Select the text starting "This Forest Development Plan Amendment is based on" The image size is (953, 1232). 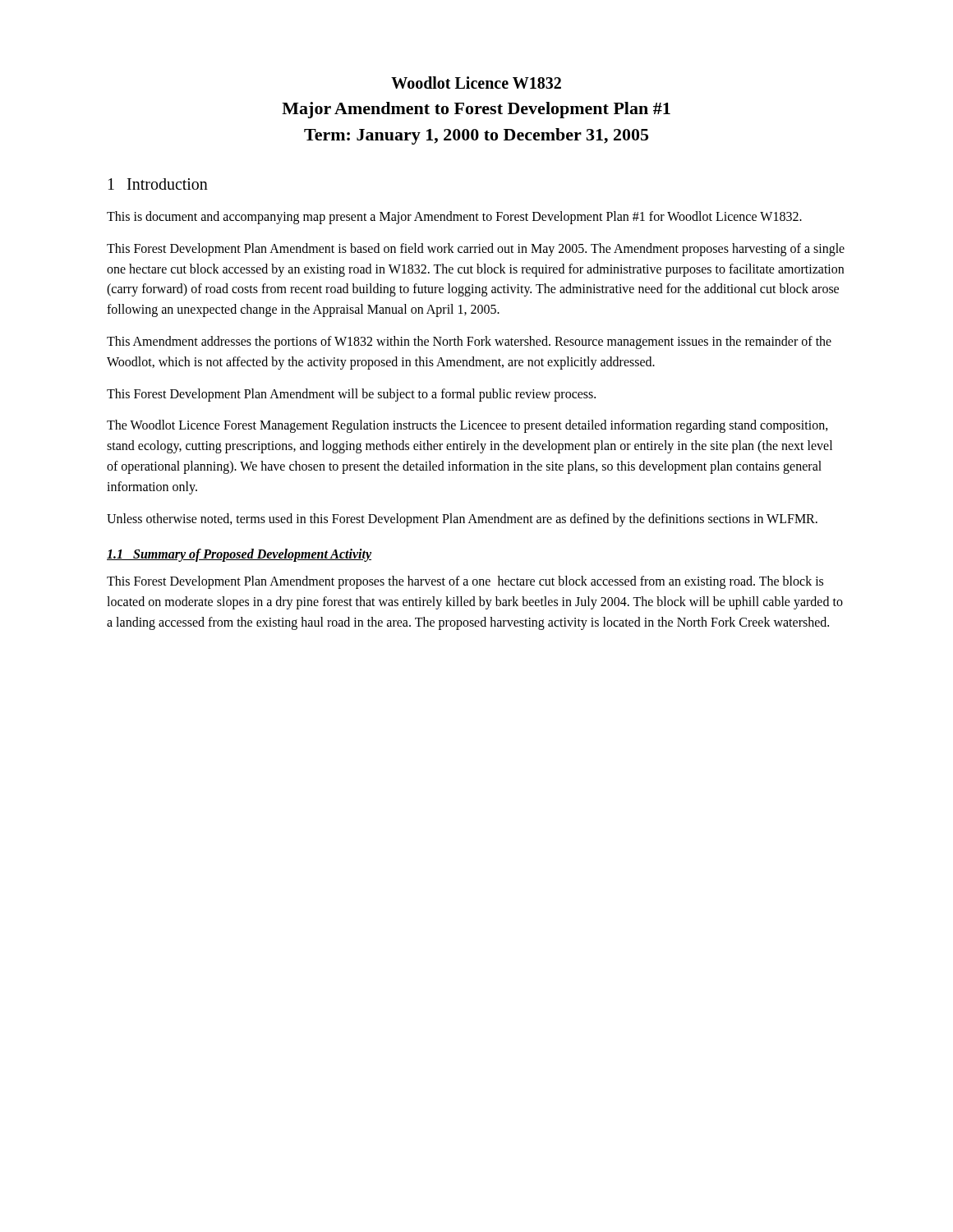[x=476, y=279]
